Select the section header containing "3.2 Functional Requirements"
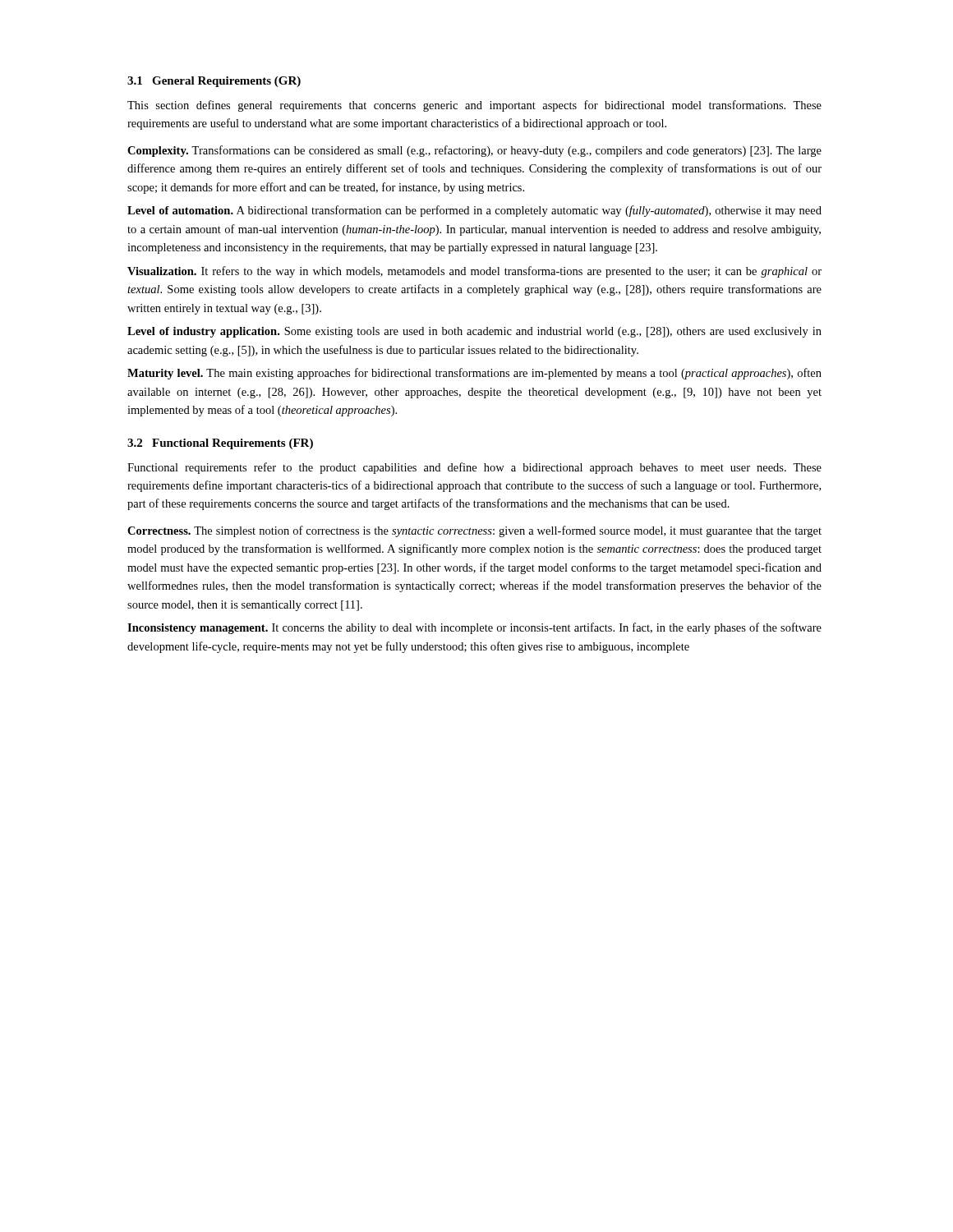This screenshot has width=953, height=1232. (x=220, y=442)
